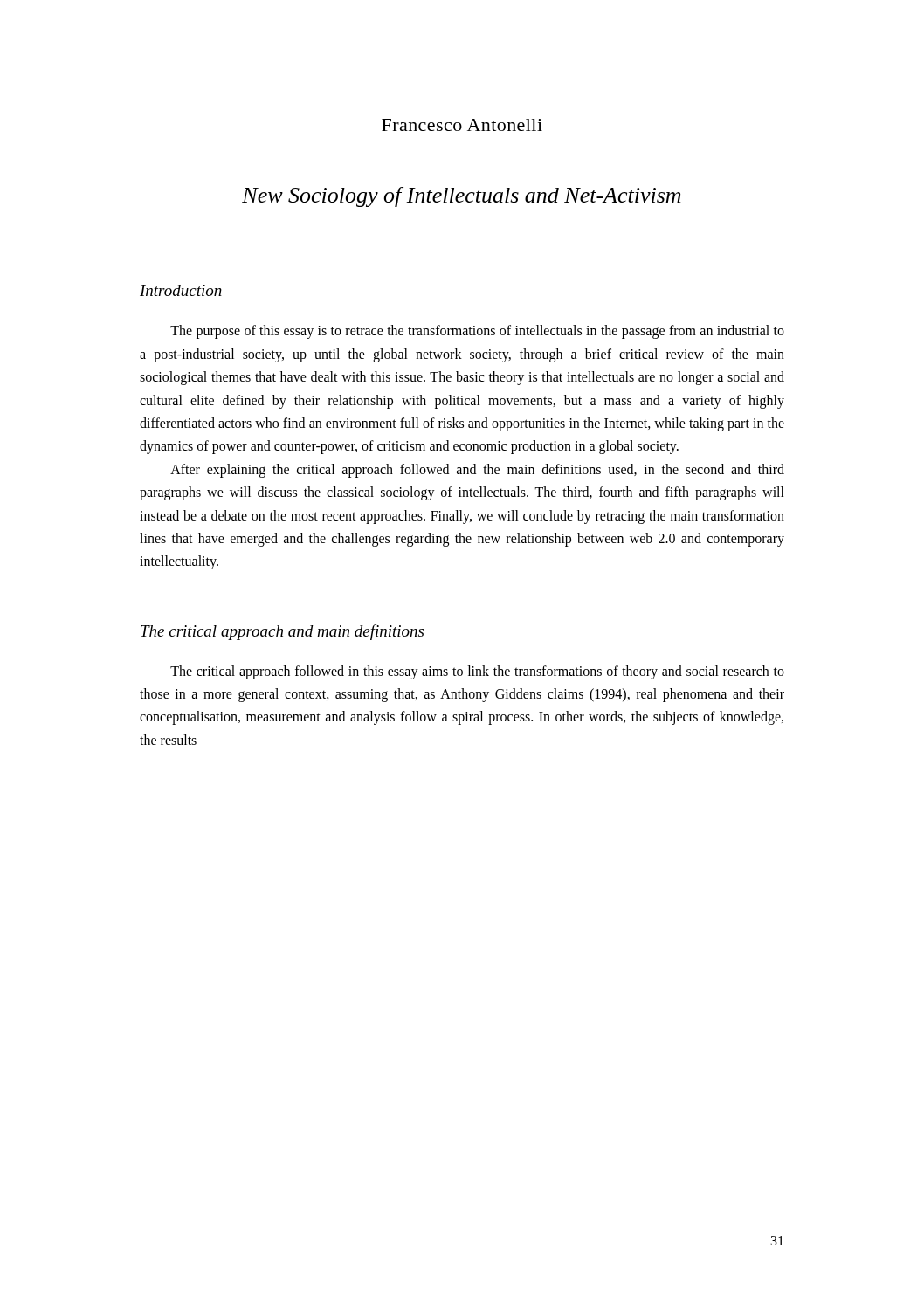Navigate to the block starting "New Sociology of Intellectuals and Net-Activism"
Screen dimensions: 1310x924
pos(462,195)
